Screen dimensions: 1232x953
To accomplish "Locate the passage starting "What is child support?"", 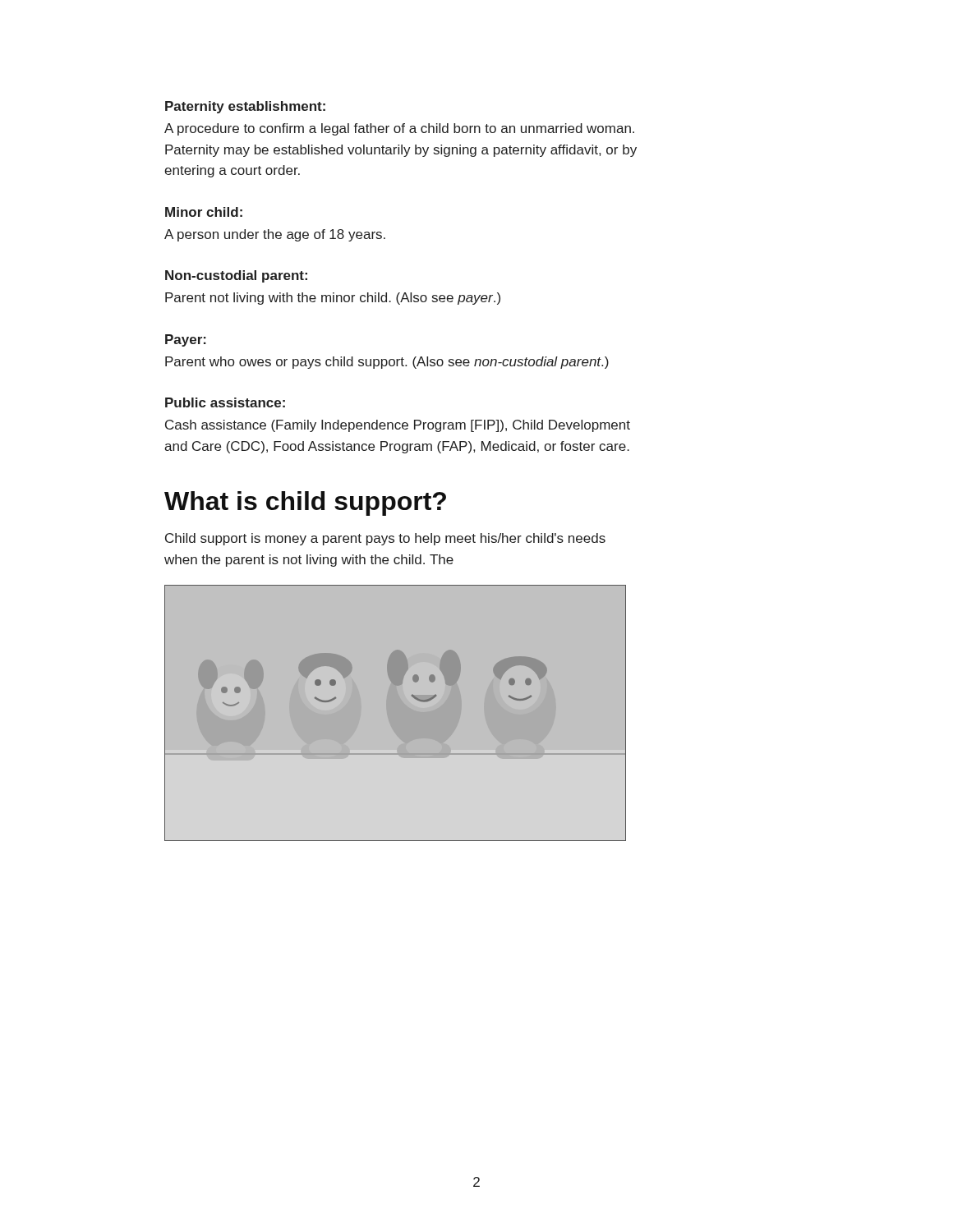I will point(306,501).
